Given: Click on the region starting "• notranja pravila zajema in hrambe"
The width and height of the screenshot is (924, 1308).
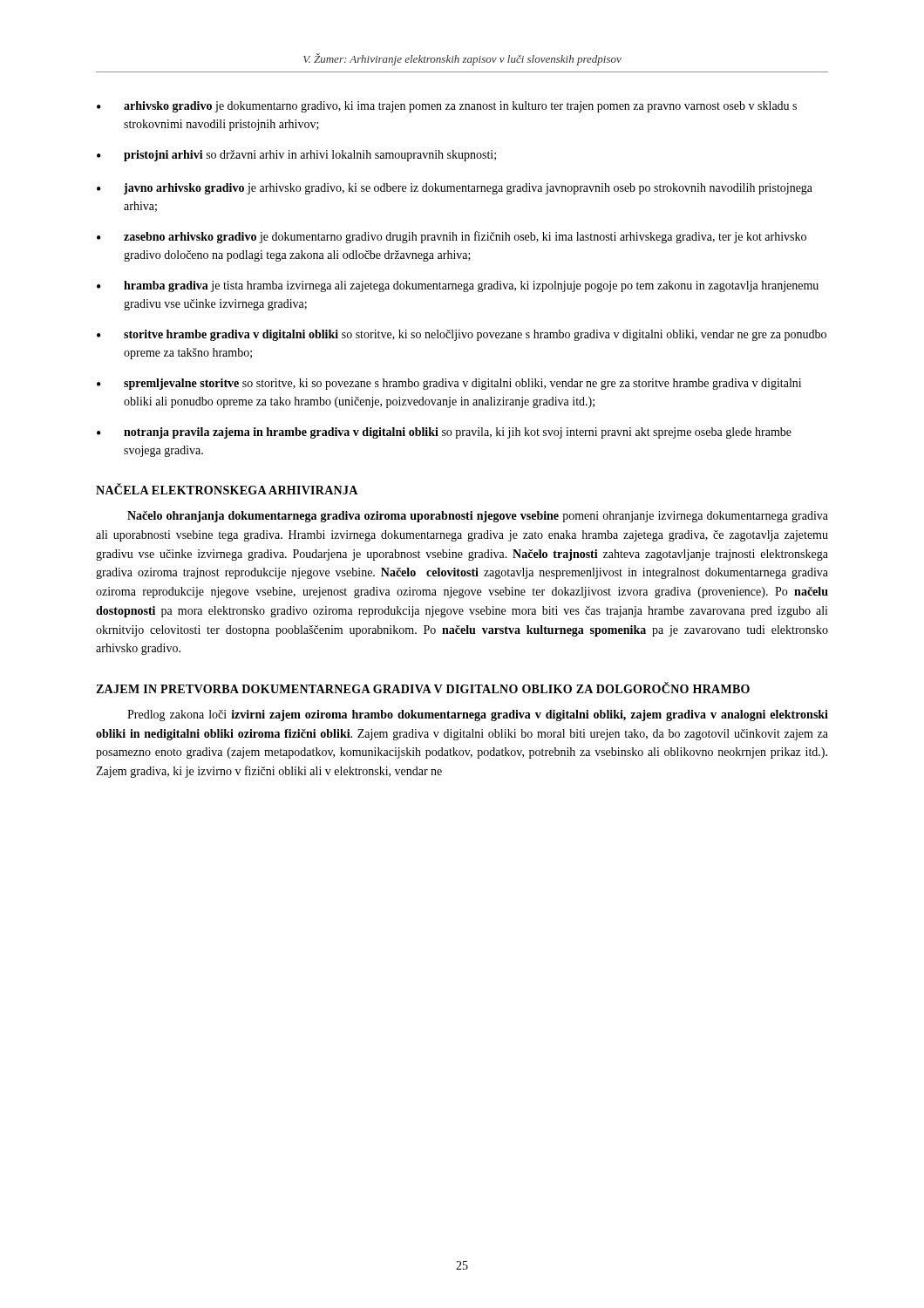Looking at the screenshot, I should pos(462,442).
